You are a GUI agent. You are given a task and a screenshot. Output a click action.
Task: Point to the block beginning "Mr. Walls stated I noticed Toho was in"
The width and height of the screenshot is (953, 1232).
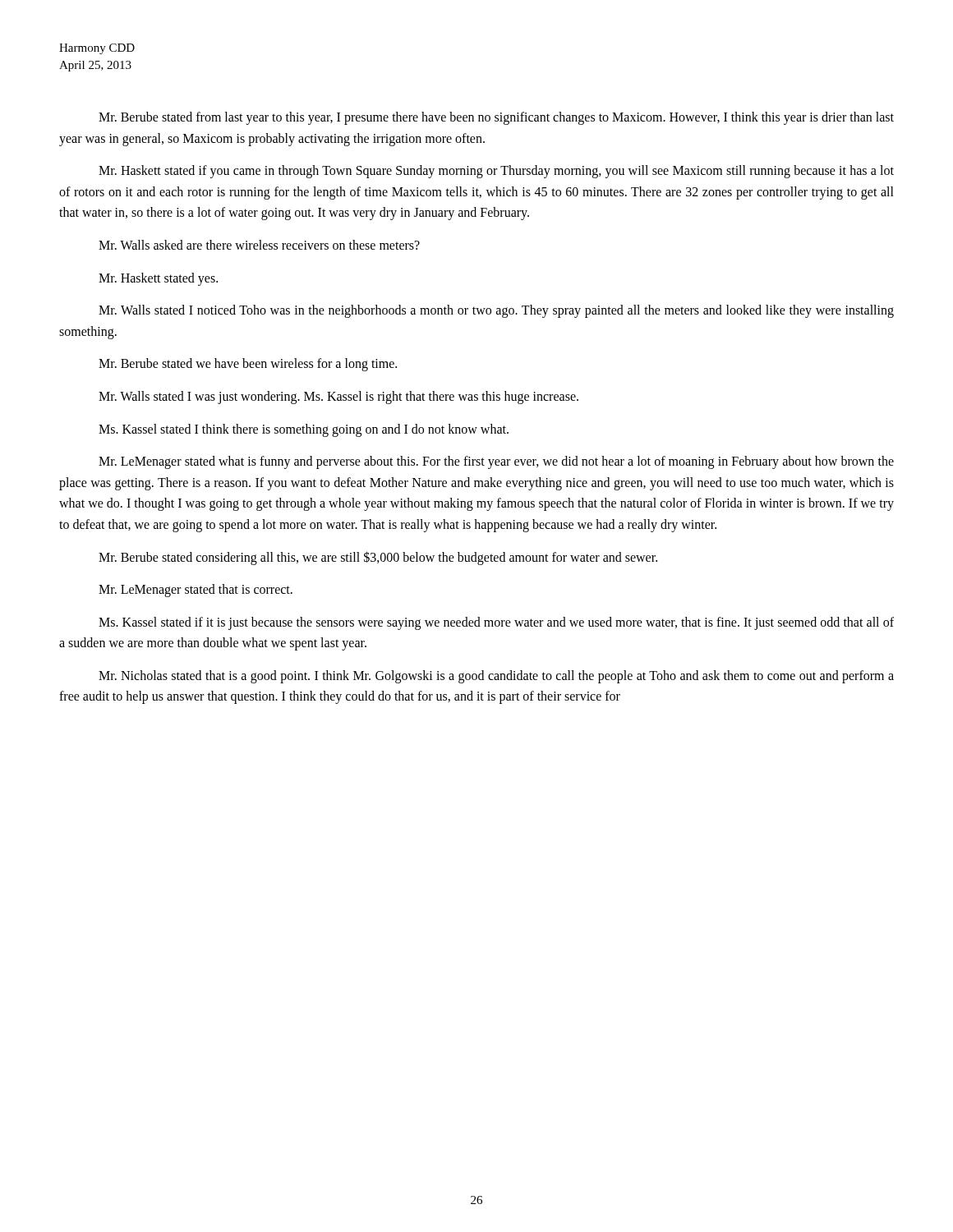(x=476, y=321)
